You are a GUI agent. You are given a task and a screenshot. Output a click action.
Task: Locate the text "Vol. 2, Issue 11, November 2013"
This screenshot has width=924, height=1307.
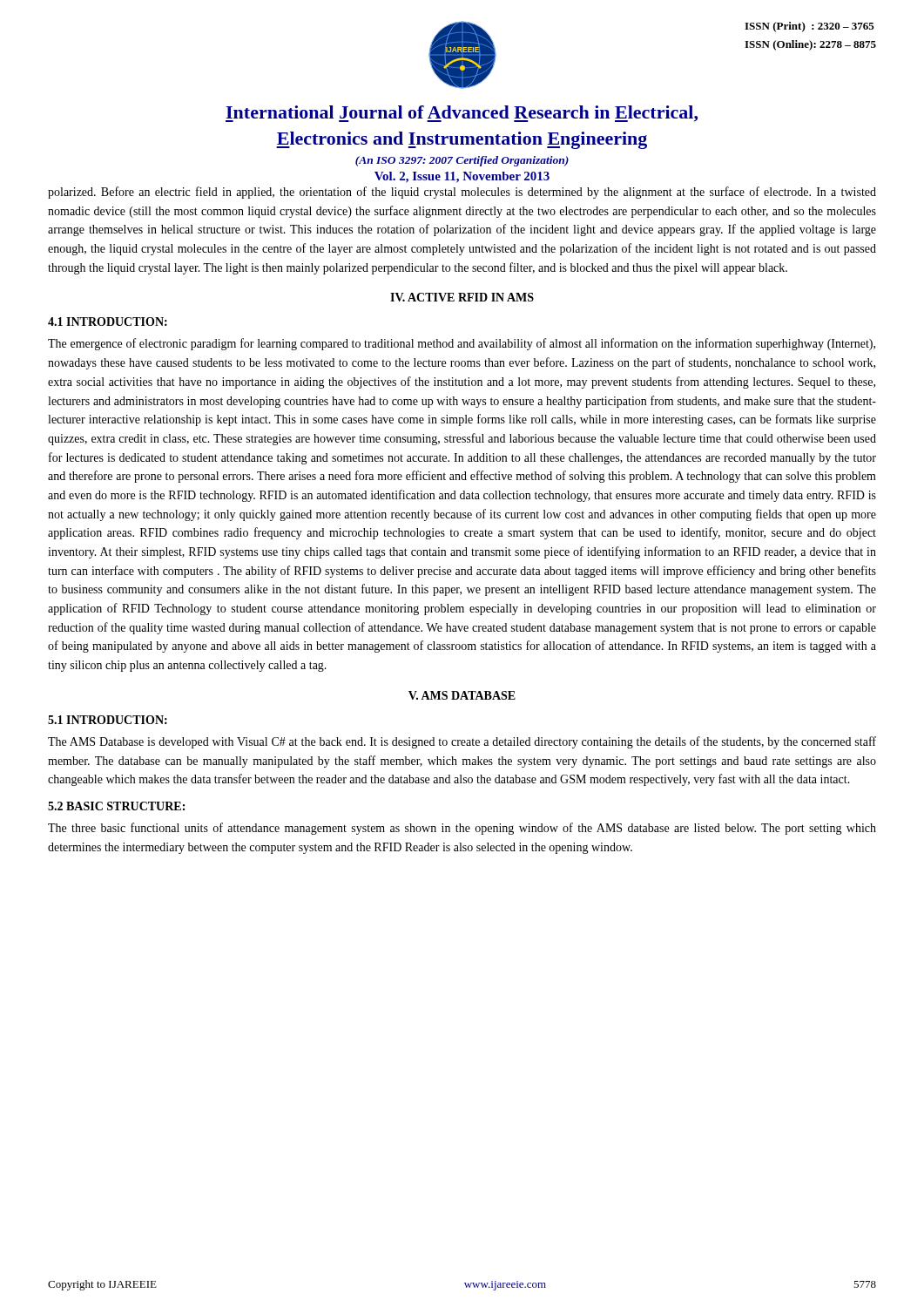[462, 176]
